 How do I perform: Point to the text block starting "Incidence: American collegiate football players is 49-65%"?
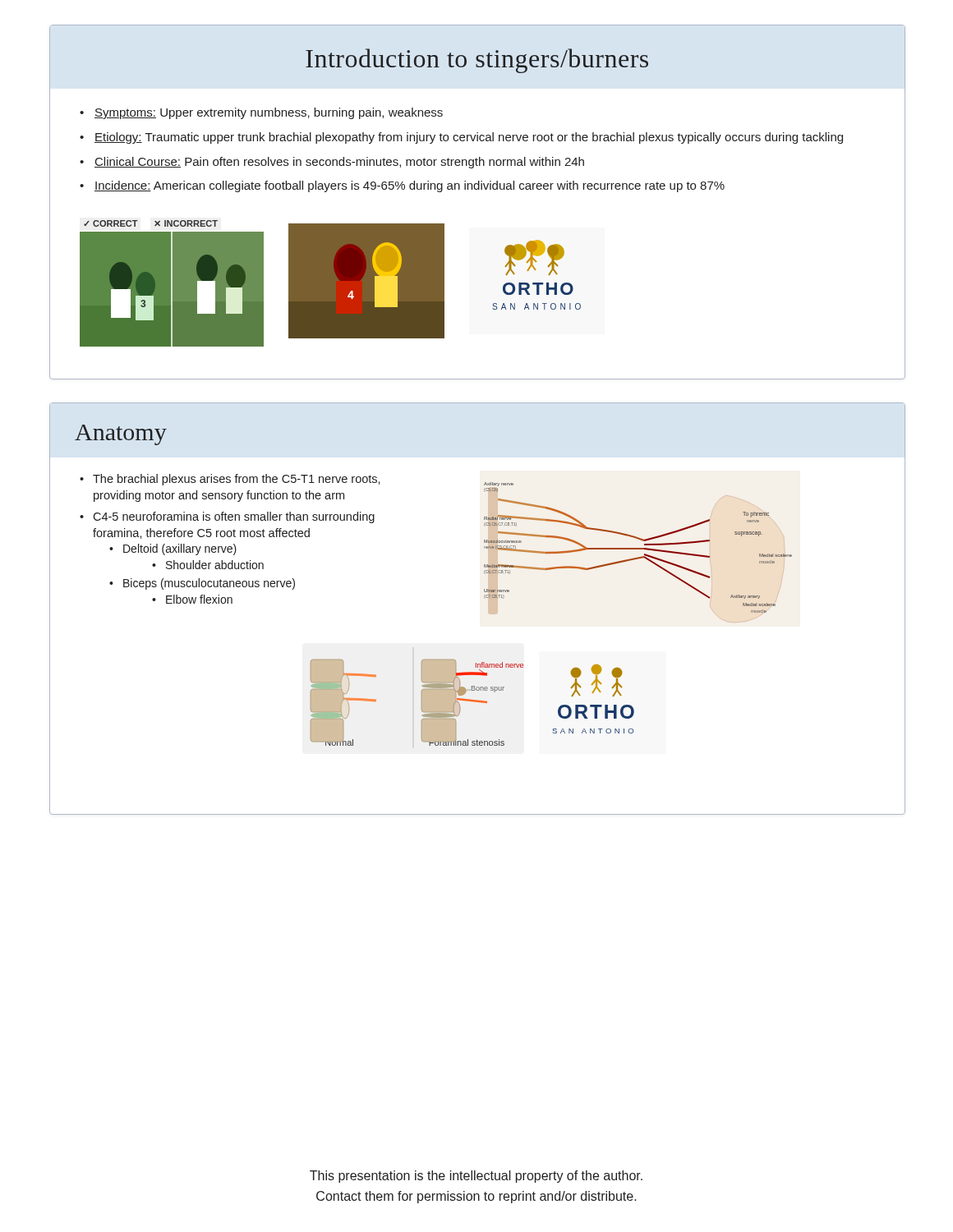point(410,185)
